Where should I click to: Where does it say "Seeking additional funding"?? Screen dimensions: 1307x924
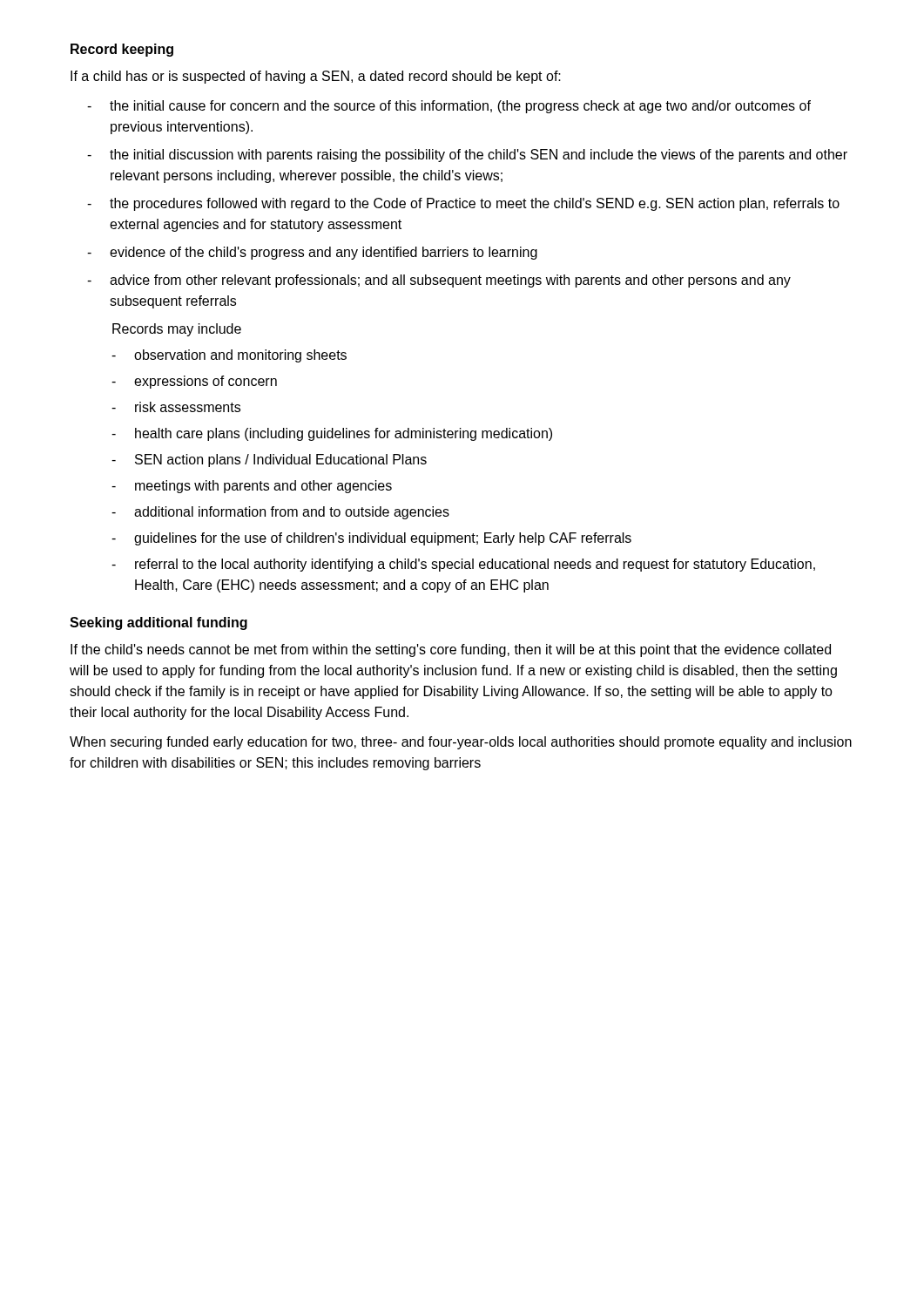[159, 623]
